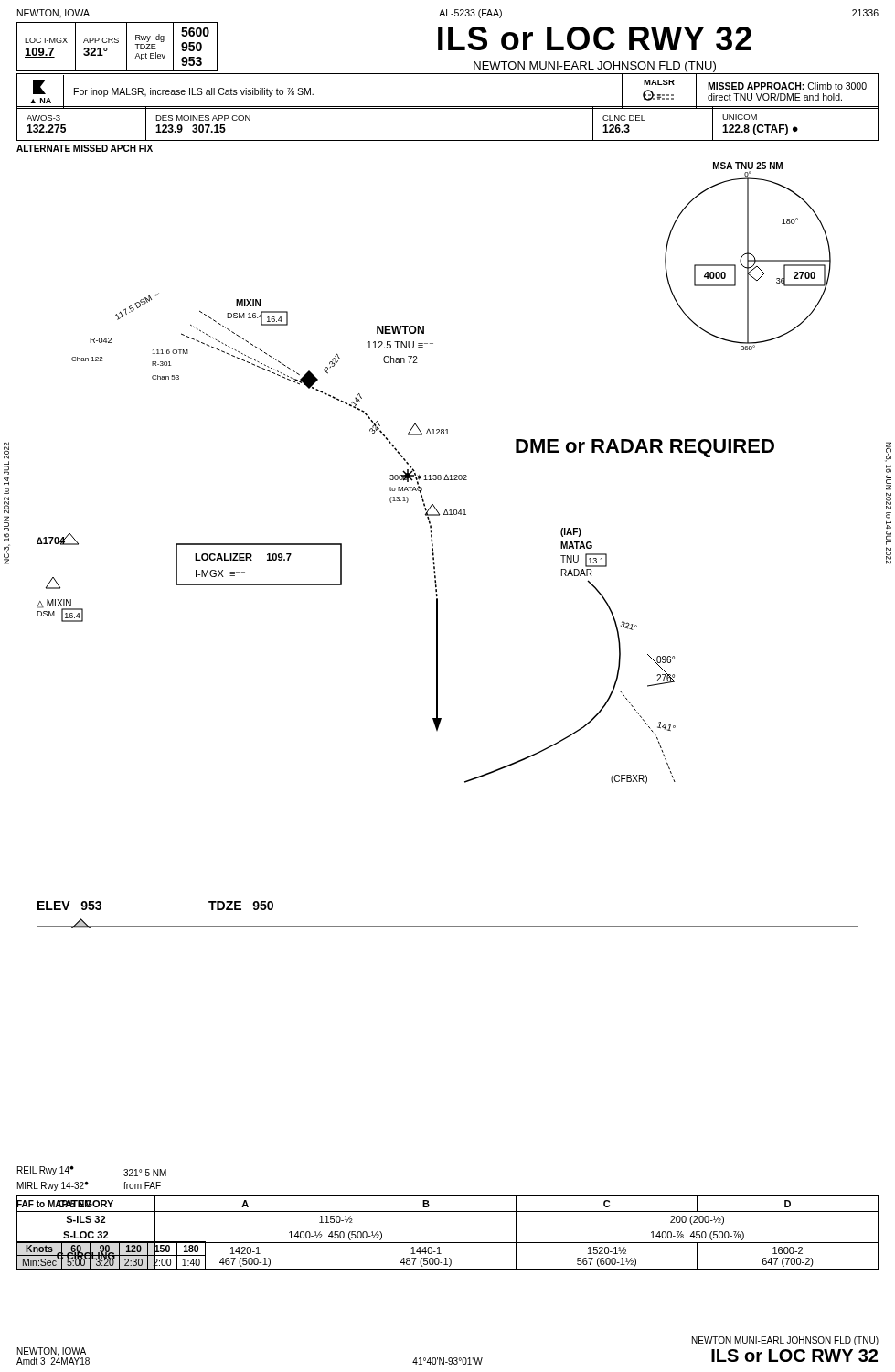This screenshot has width=895, height=1372.
Task: Select the table that reads "LOC I-MGX 109.7 APP CRS"
Action: [117, 47]
